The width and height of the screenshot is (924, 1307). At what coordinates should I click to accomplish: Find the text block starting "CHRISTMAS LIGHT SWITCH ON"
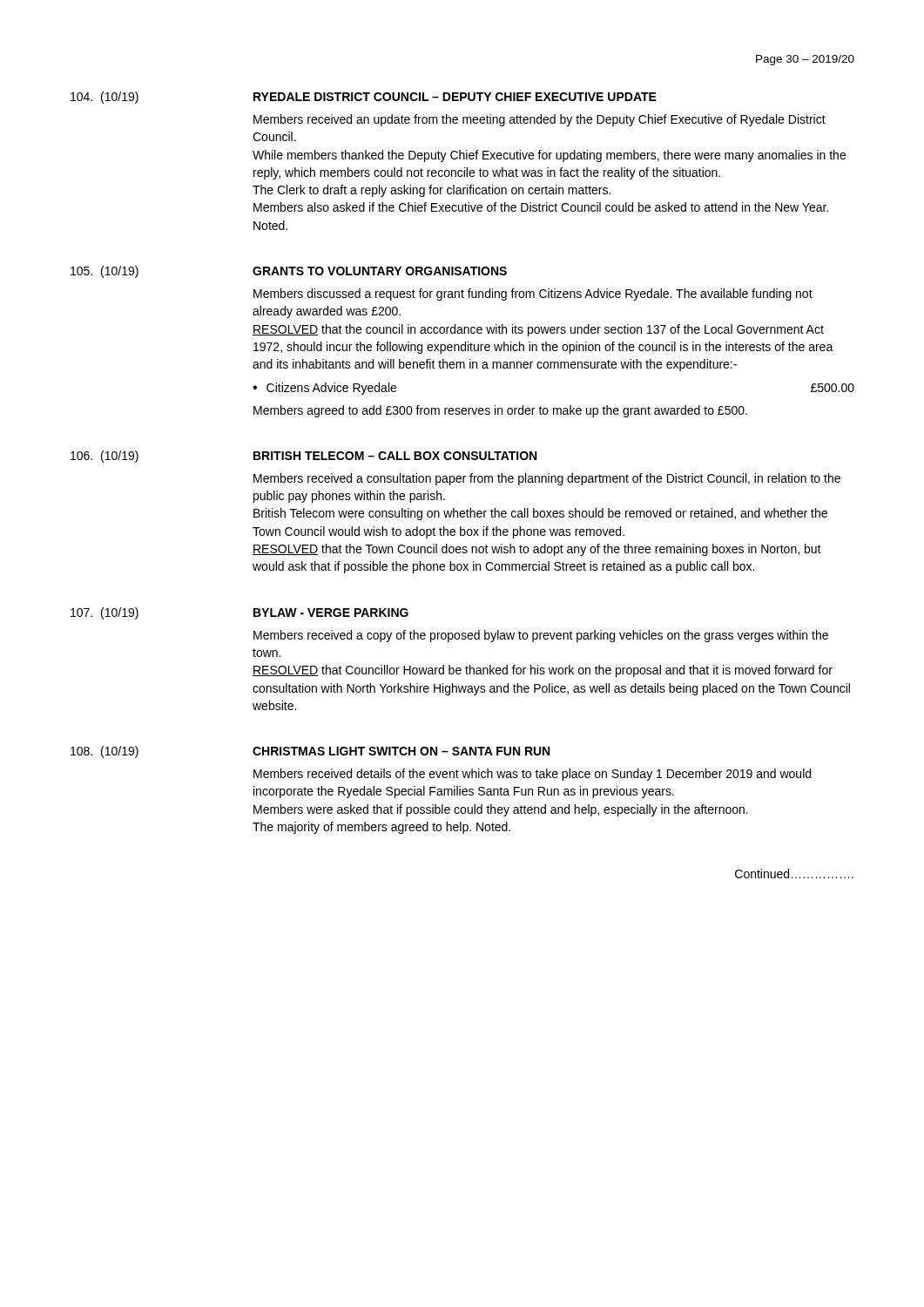402,751
